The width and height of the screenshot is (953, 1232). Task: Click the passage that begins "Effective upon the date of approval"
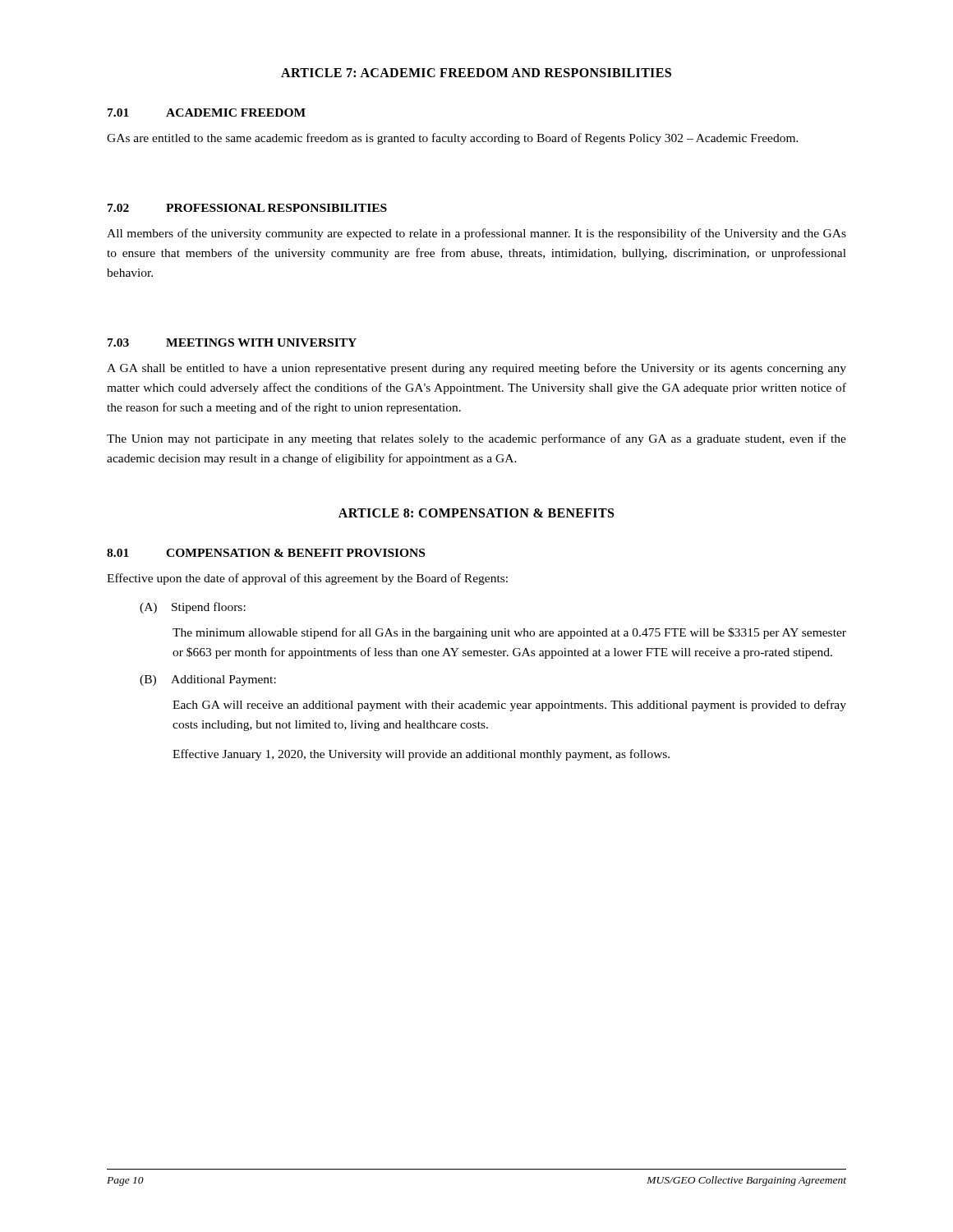click(308, 578)
